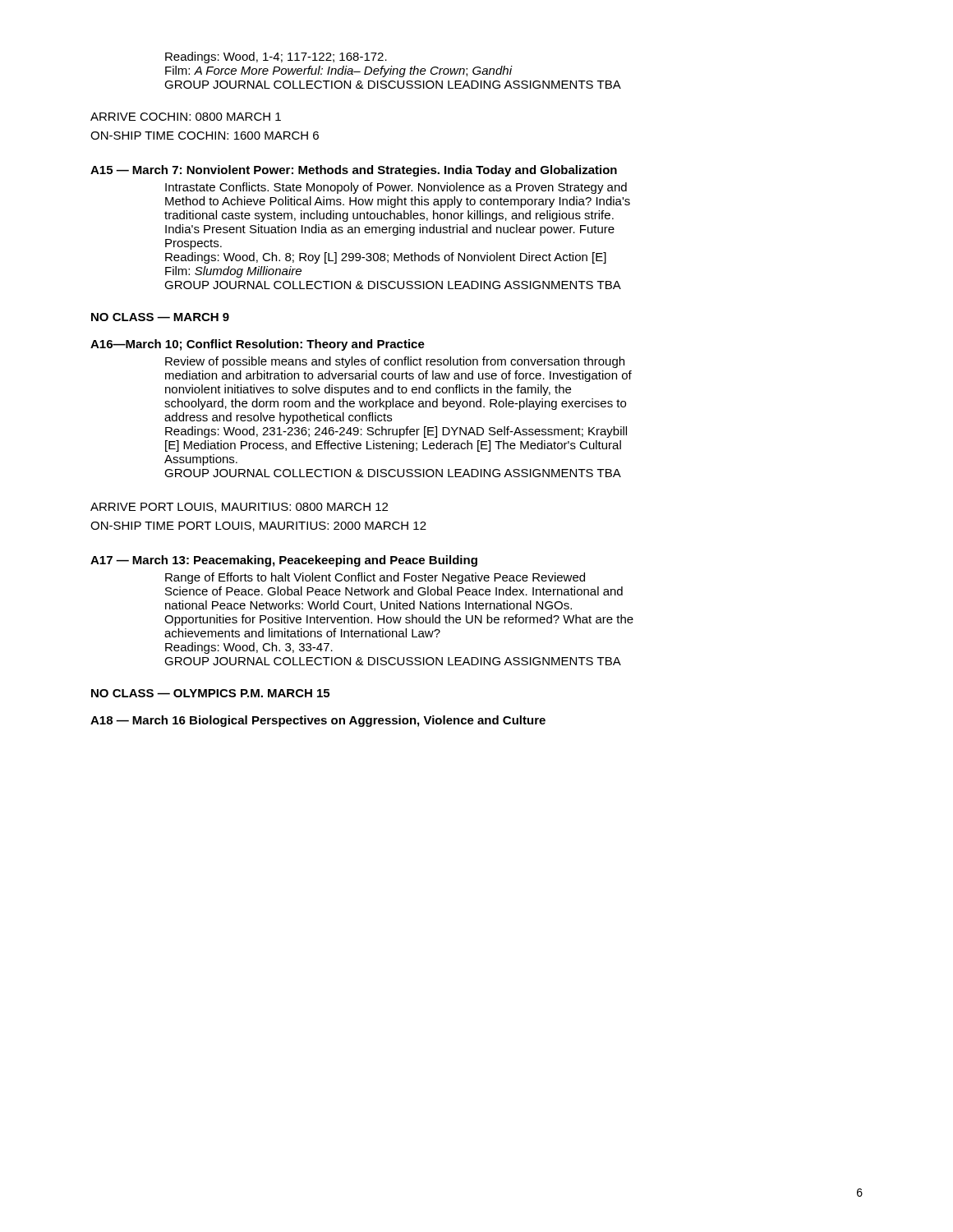Point to the passage starting "NO CLASS — OLYMPICS P.M."

pos(210,693)
